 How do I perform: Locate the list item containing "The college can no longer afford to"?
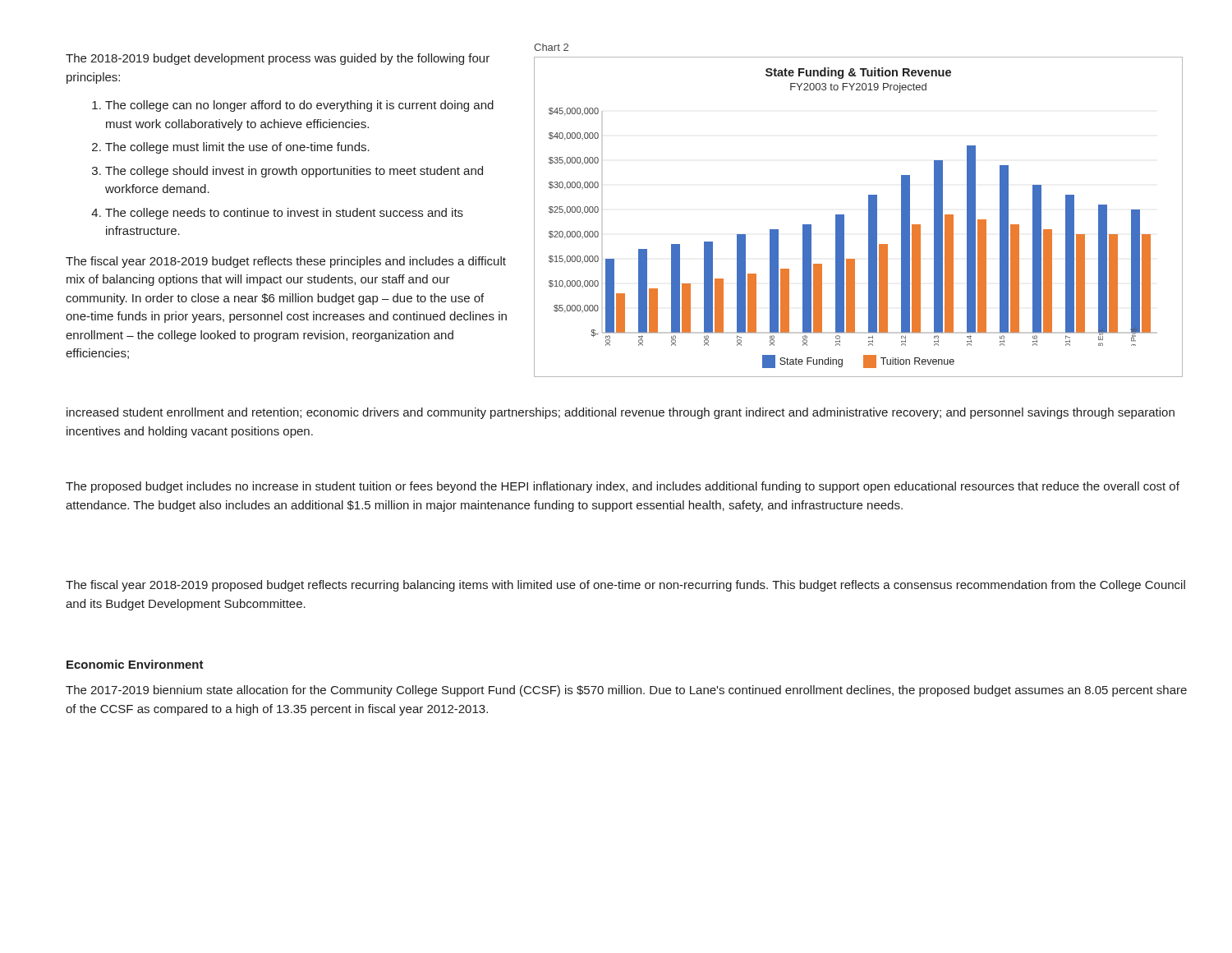[x=299, y=114]
